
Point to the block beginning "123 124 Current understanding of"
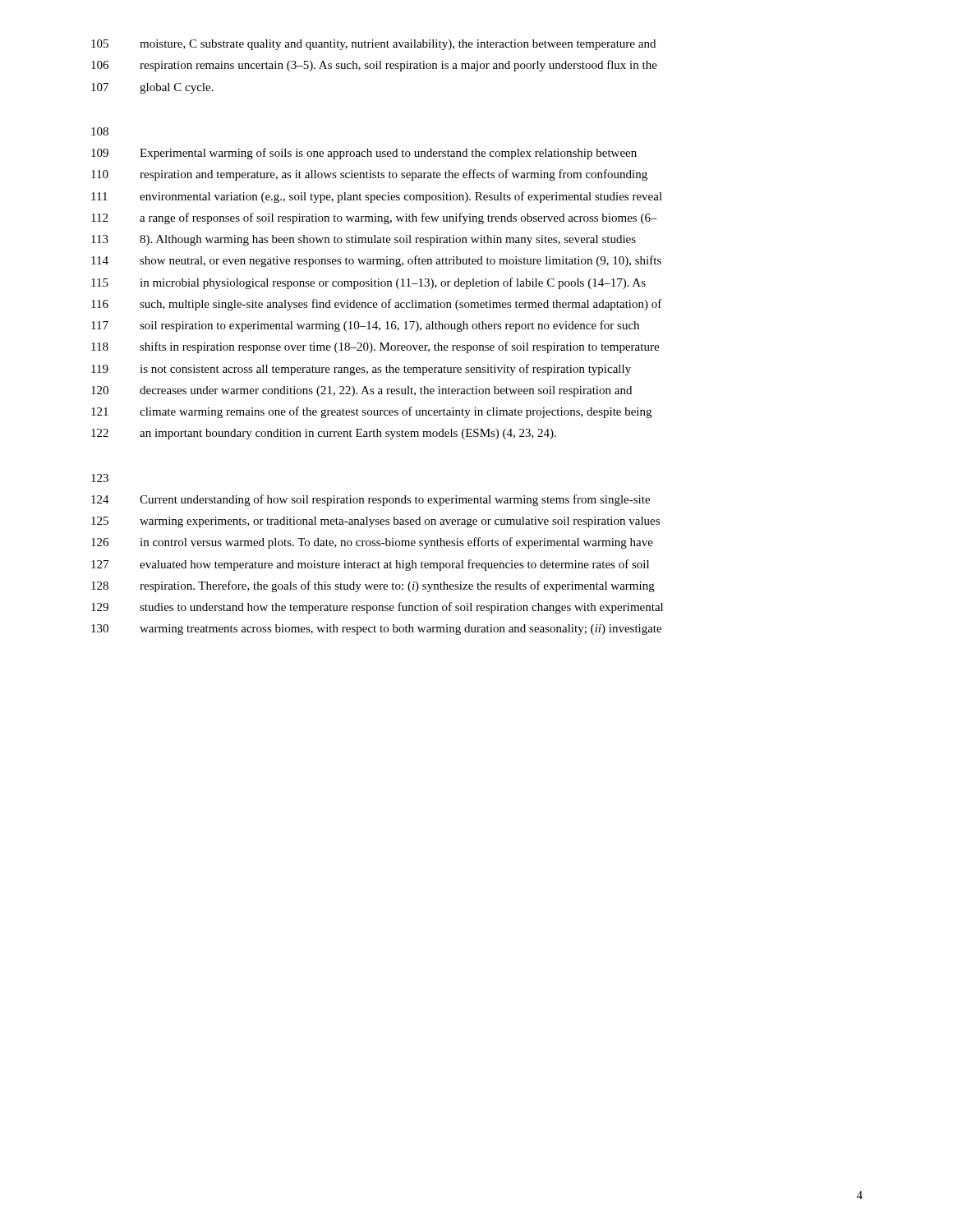coord(476,553)
